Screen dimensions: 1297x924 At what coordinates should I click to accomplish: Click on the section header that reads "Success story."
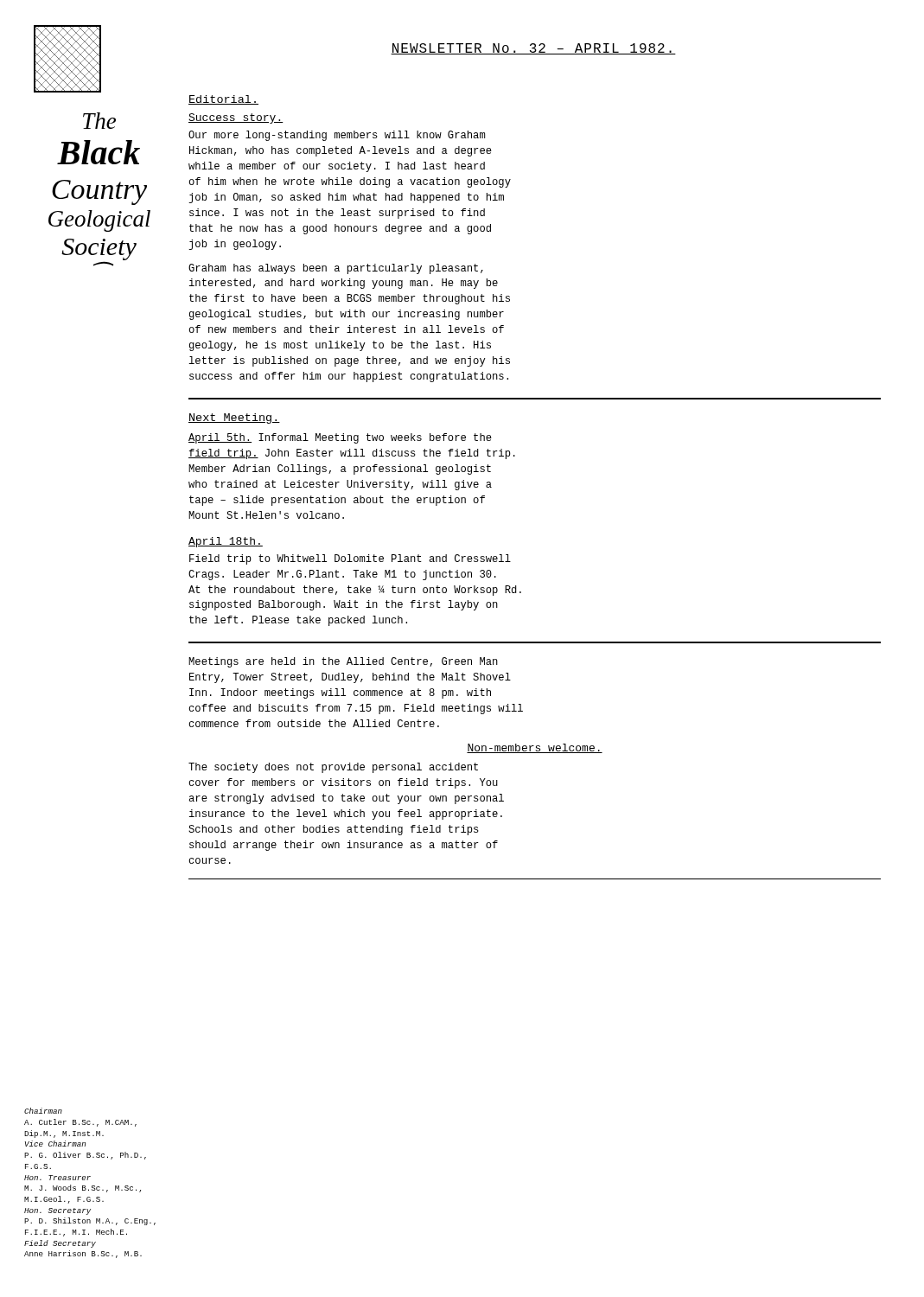[x=236, y=118]
